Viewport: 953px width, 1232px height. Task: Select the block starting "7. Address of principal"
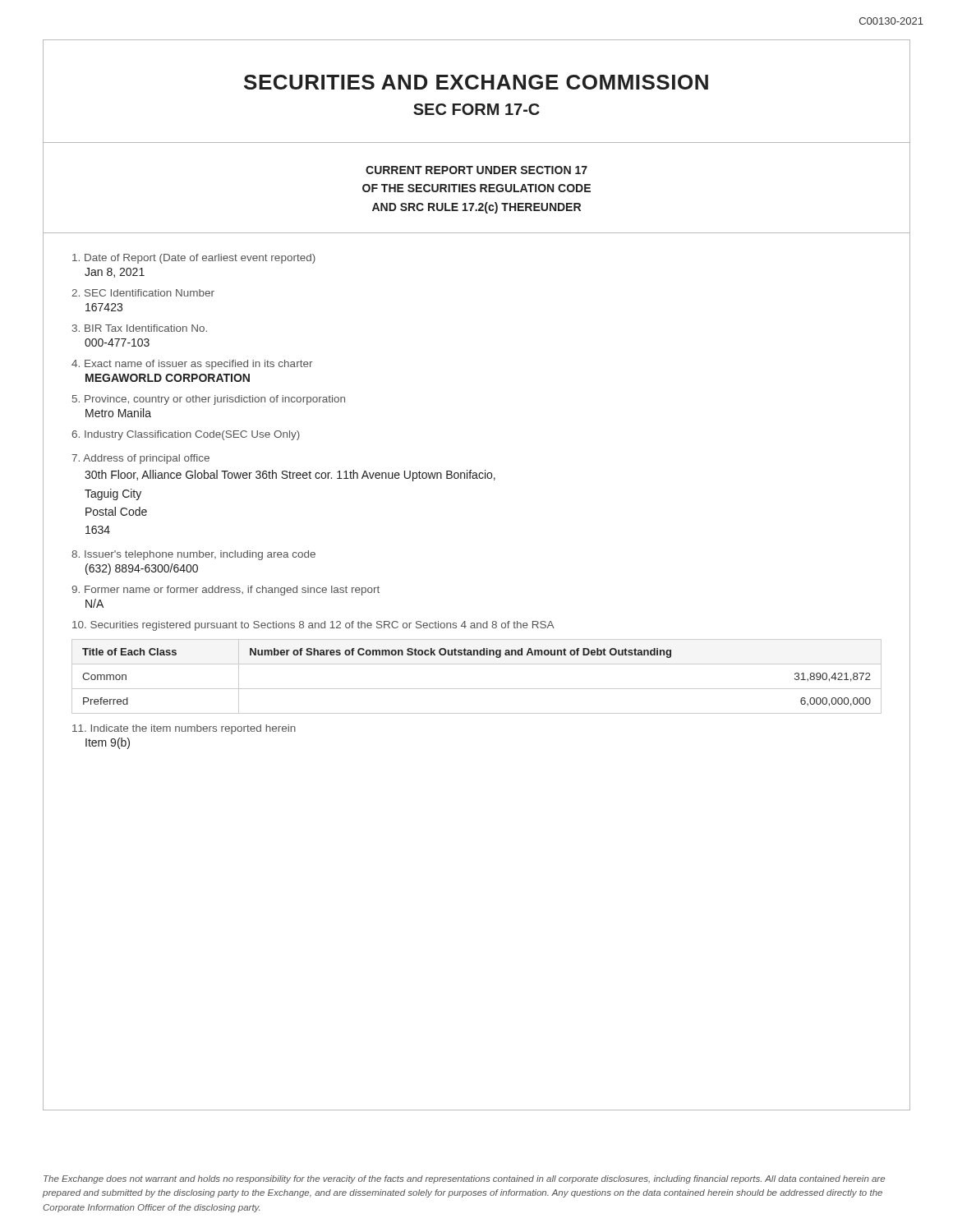(x=140, y=459)
